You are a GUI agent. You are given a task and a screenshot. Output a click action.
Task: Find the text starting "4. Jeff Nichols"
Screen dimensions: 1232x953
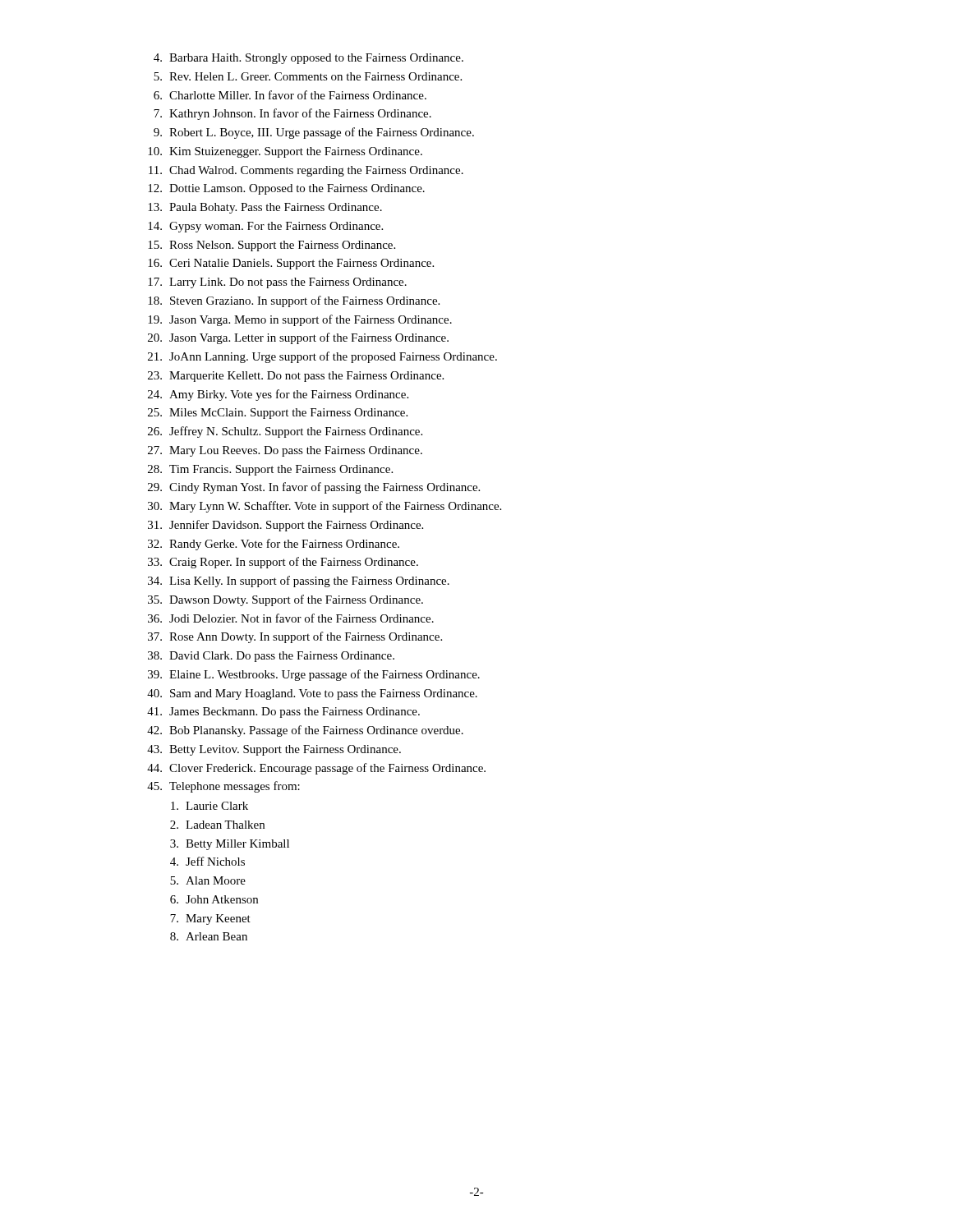point(207,861)
